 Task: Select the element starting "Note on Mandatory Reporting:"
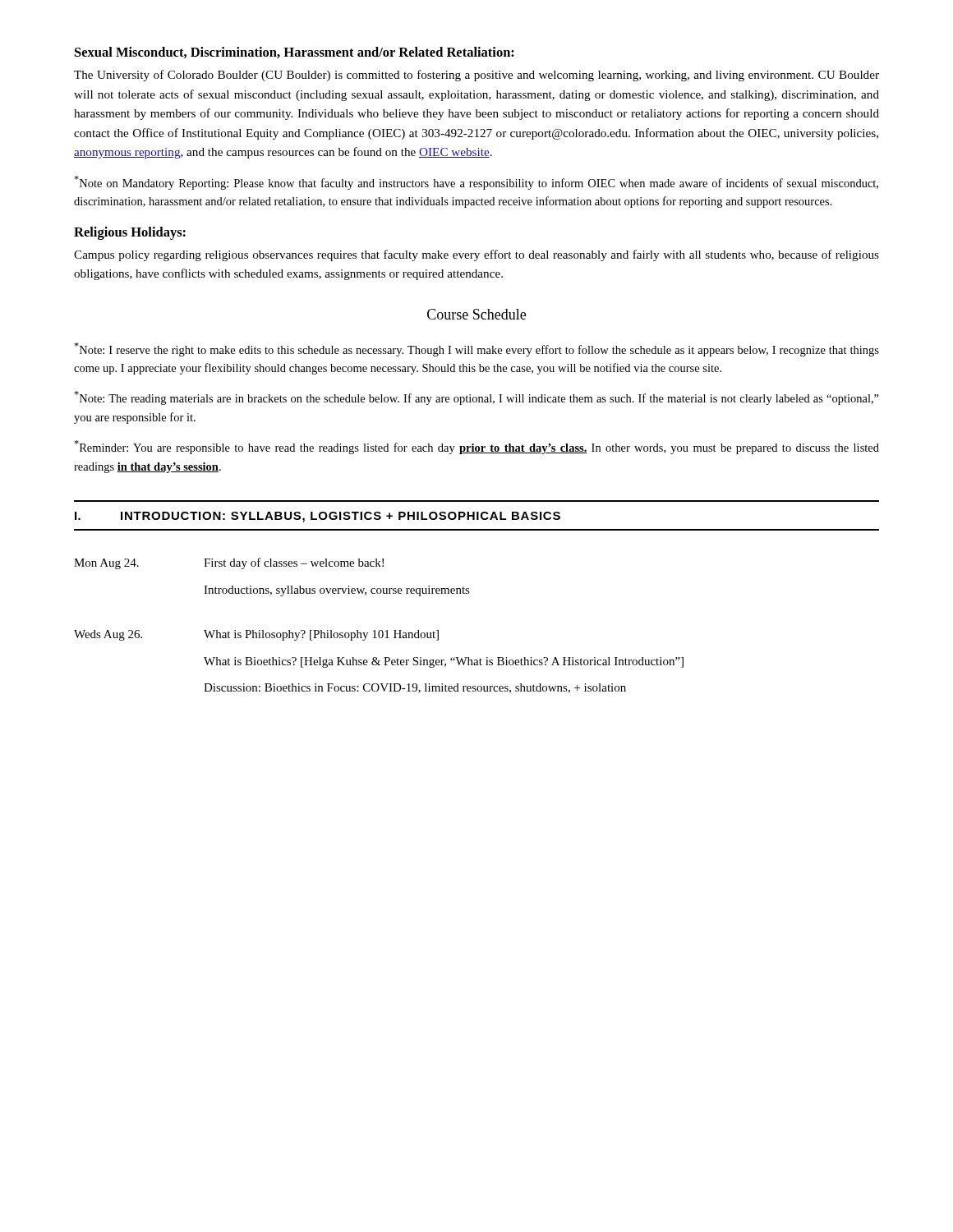476,190
